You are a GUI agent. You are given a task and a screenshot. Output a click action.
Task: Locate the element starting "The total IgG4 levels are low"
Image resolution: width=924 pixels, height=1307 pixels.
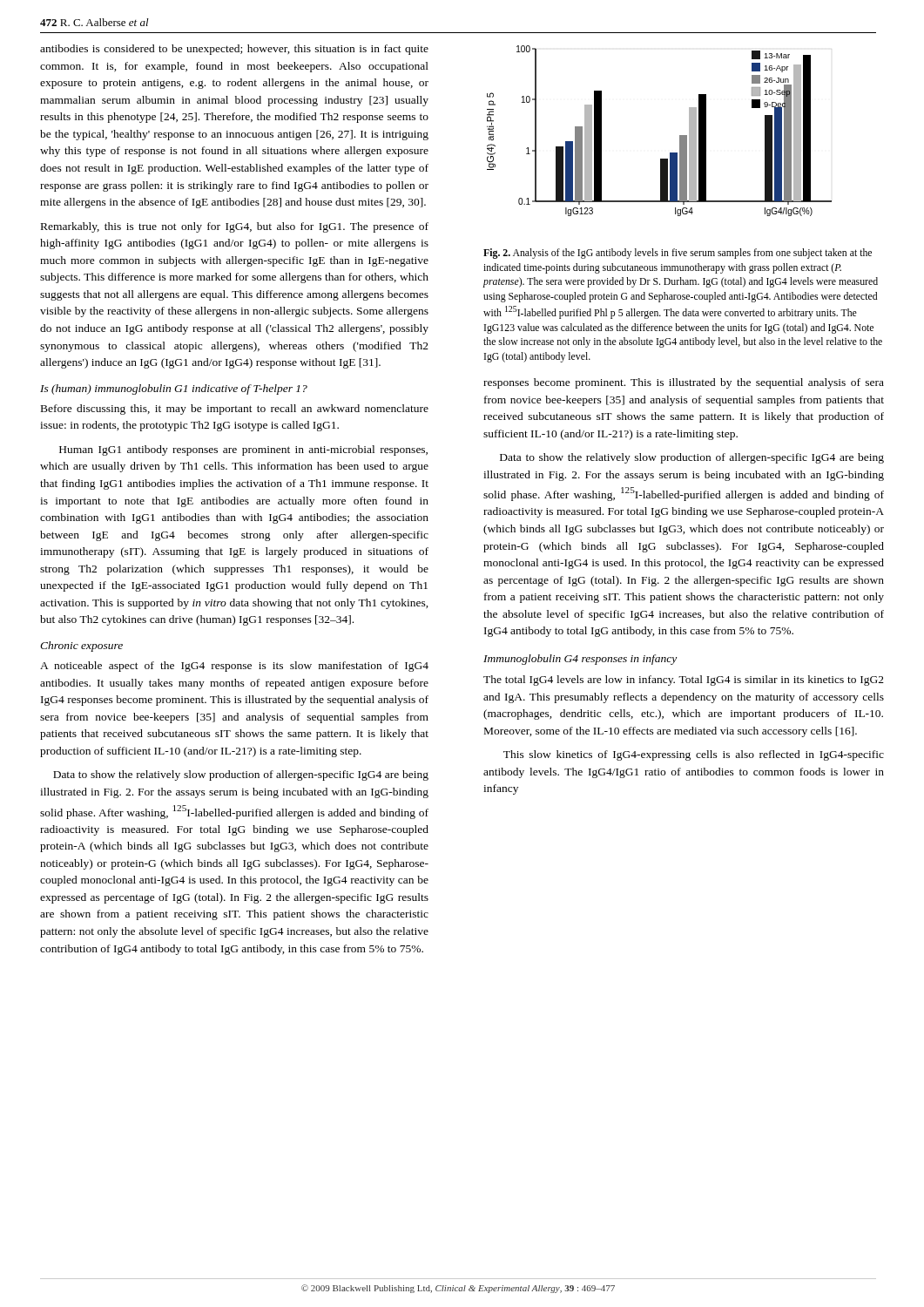click(x=684, y=705)
